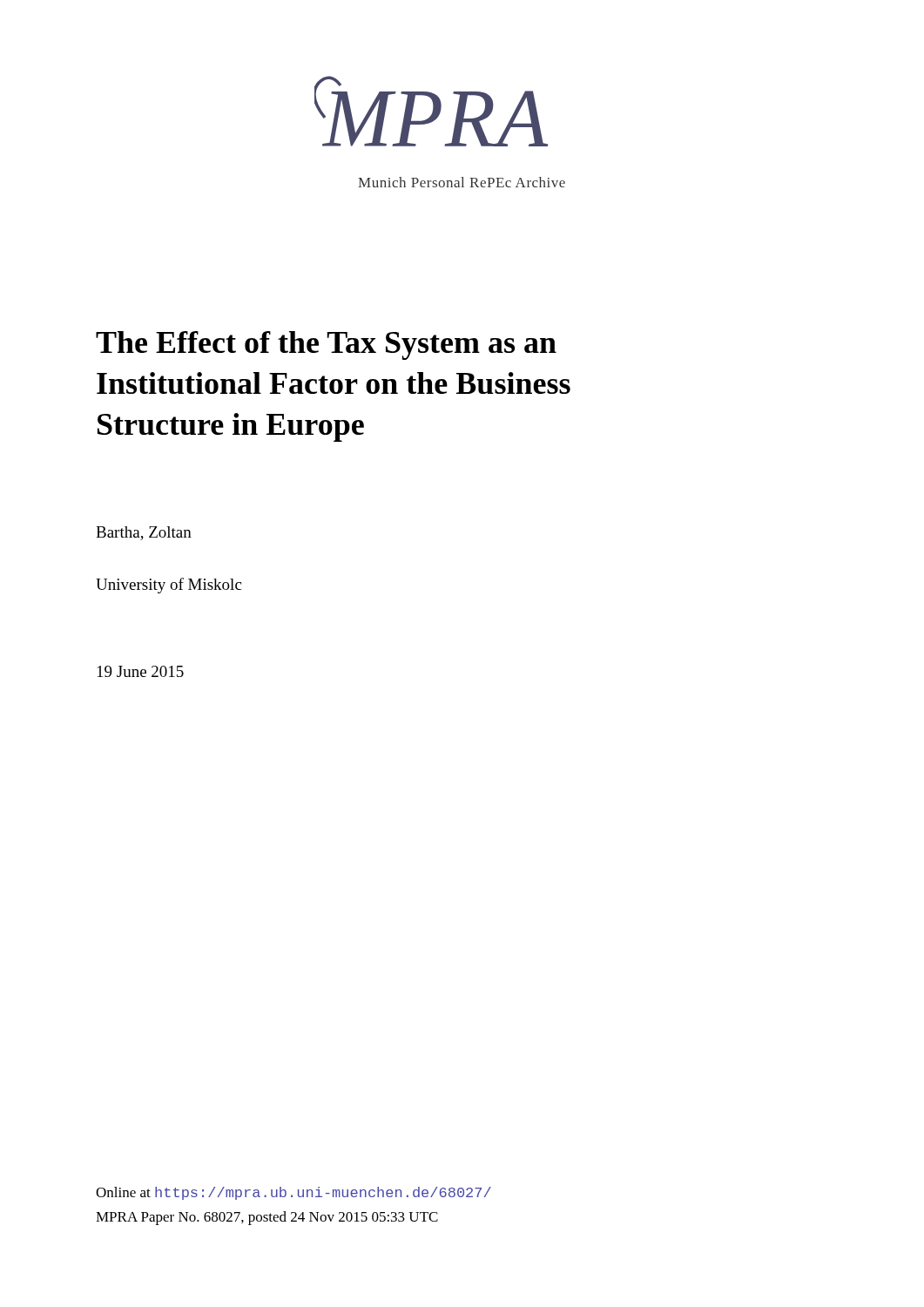
Task: Locate the text block that reads "Online at https://mpra.ub.uni-muenchen.de/68027/ MPRA Paper"
Action: coord(444,1204)
